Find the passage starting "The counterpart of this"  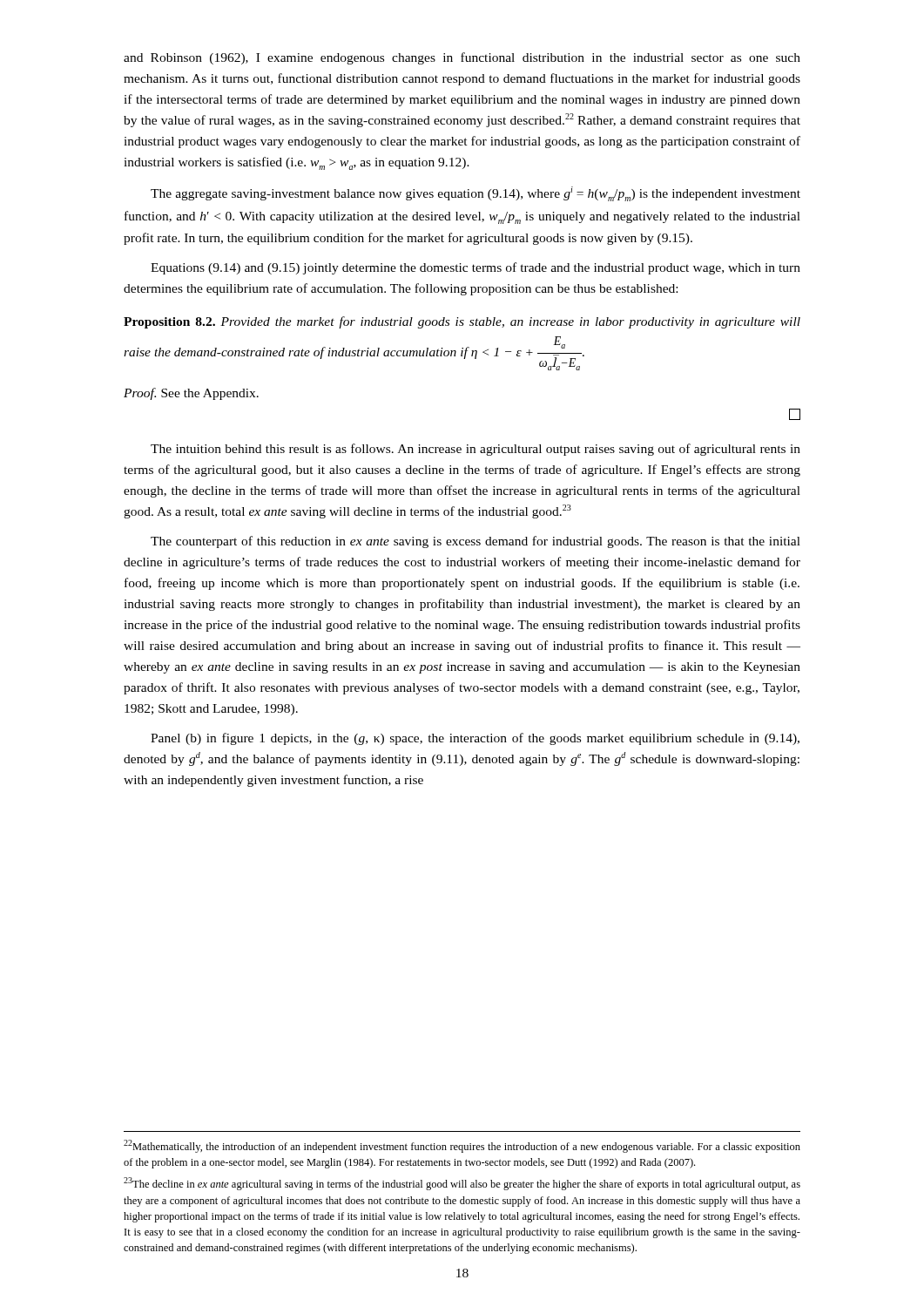(462, 625)
